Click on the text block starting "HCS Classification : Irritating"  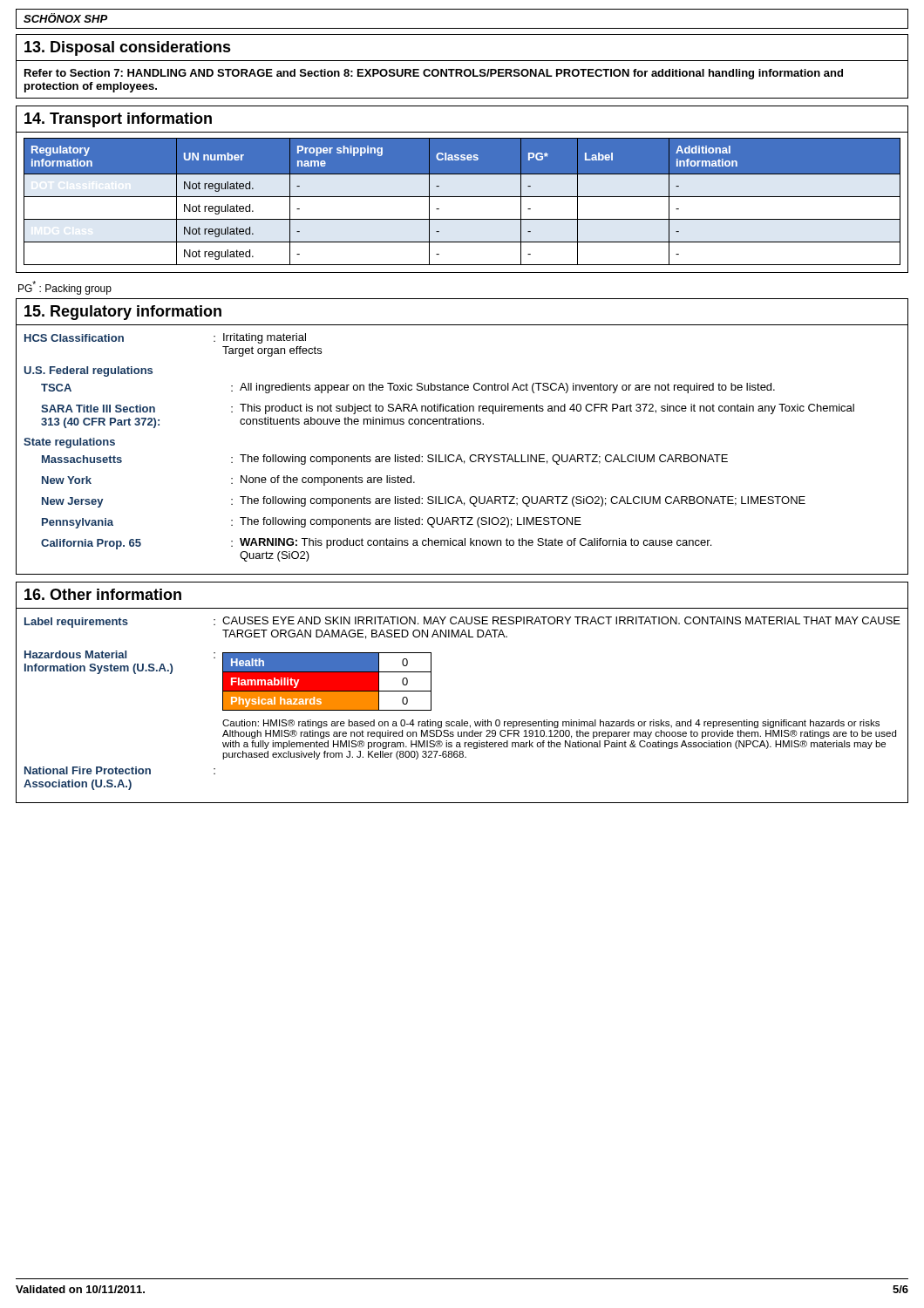pyautogui.click(x=77, y=338)
